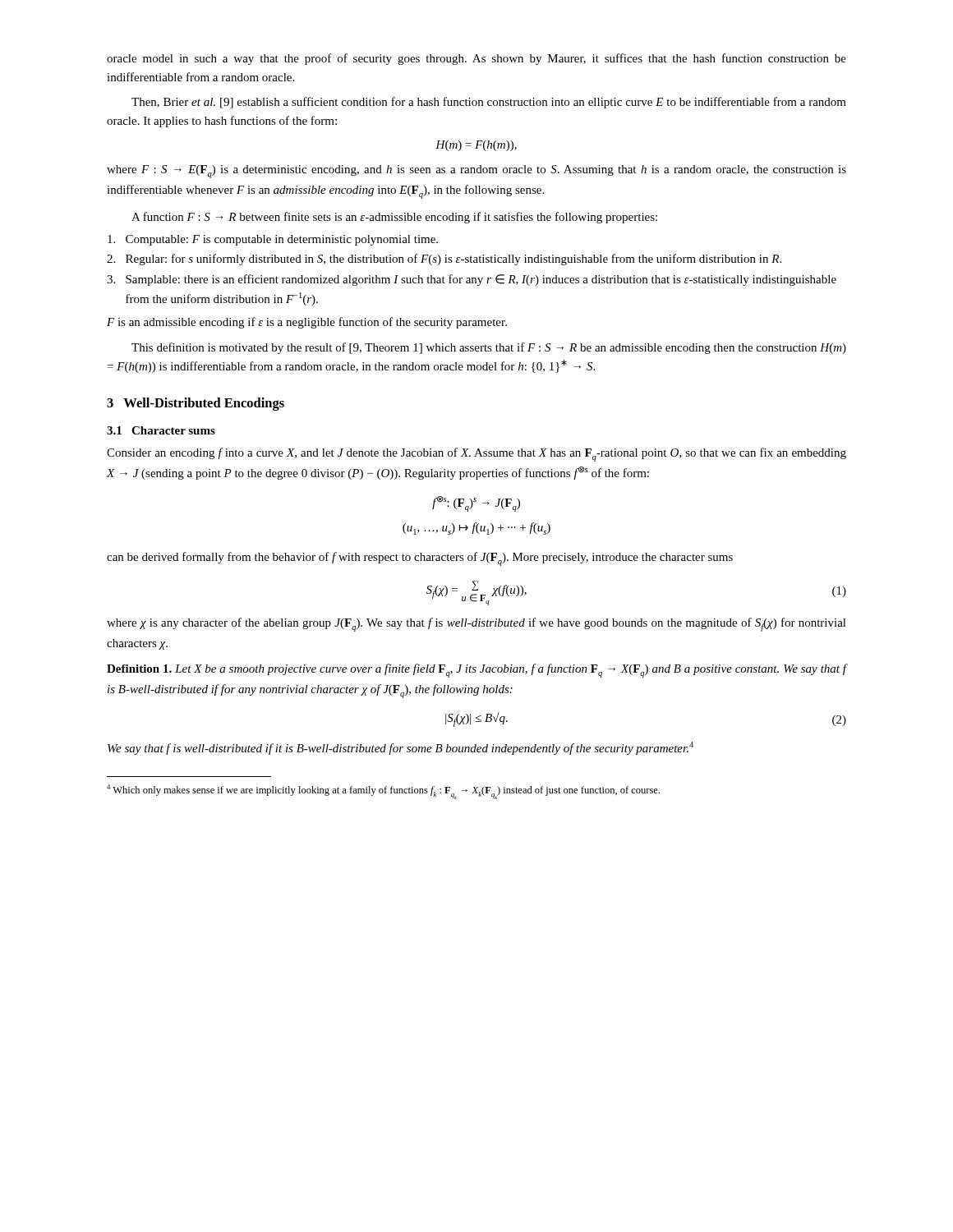Find the block on this page that starts "can be derived"
This screenshot has height=1232, width=953.
(x=476, y=558)
